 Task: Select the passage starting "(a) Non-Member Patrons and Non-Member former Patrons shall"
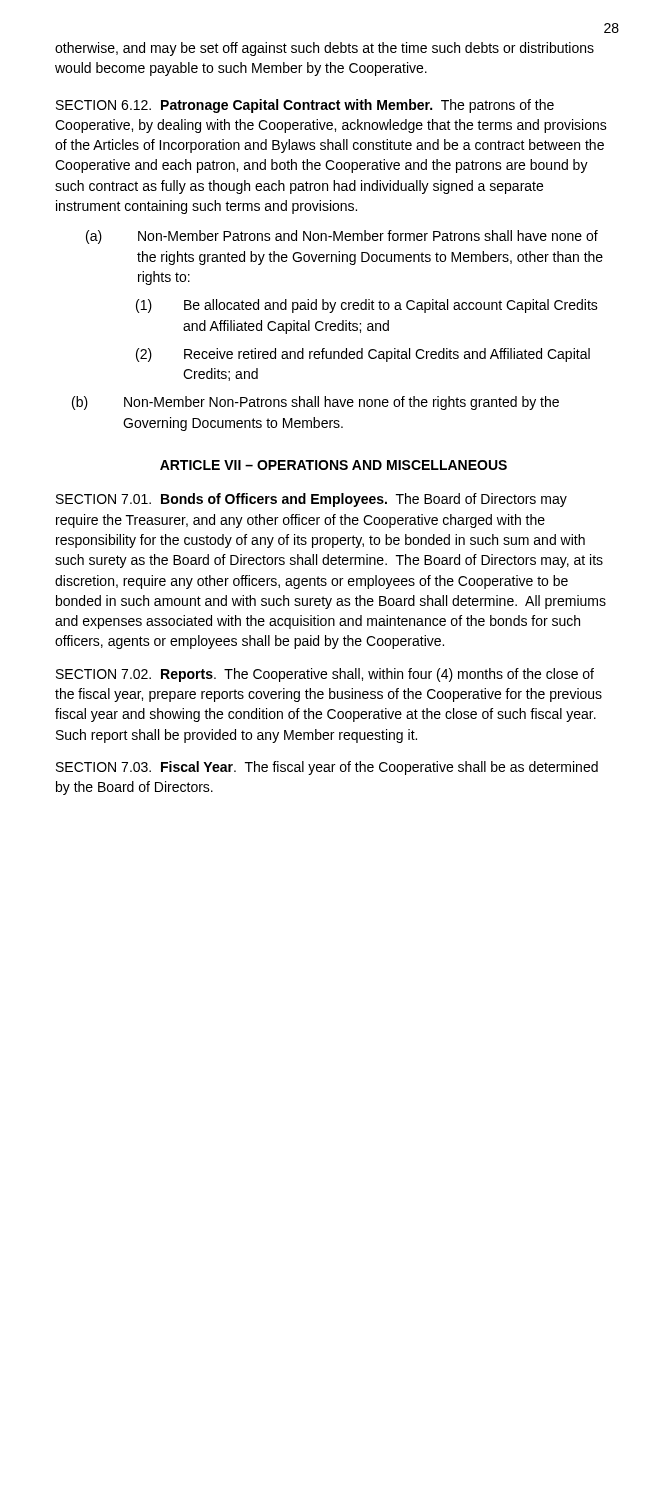tap(348, 257)
